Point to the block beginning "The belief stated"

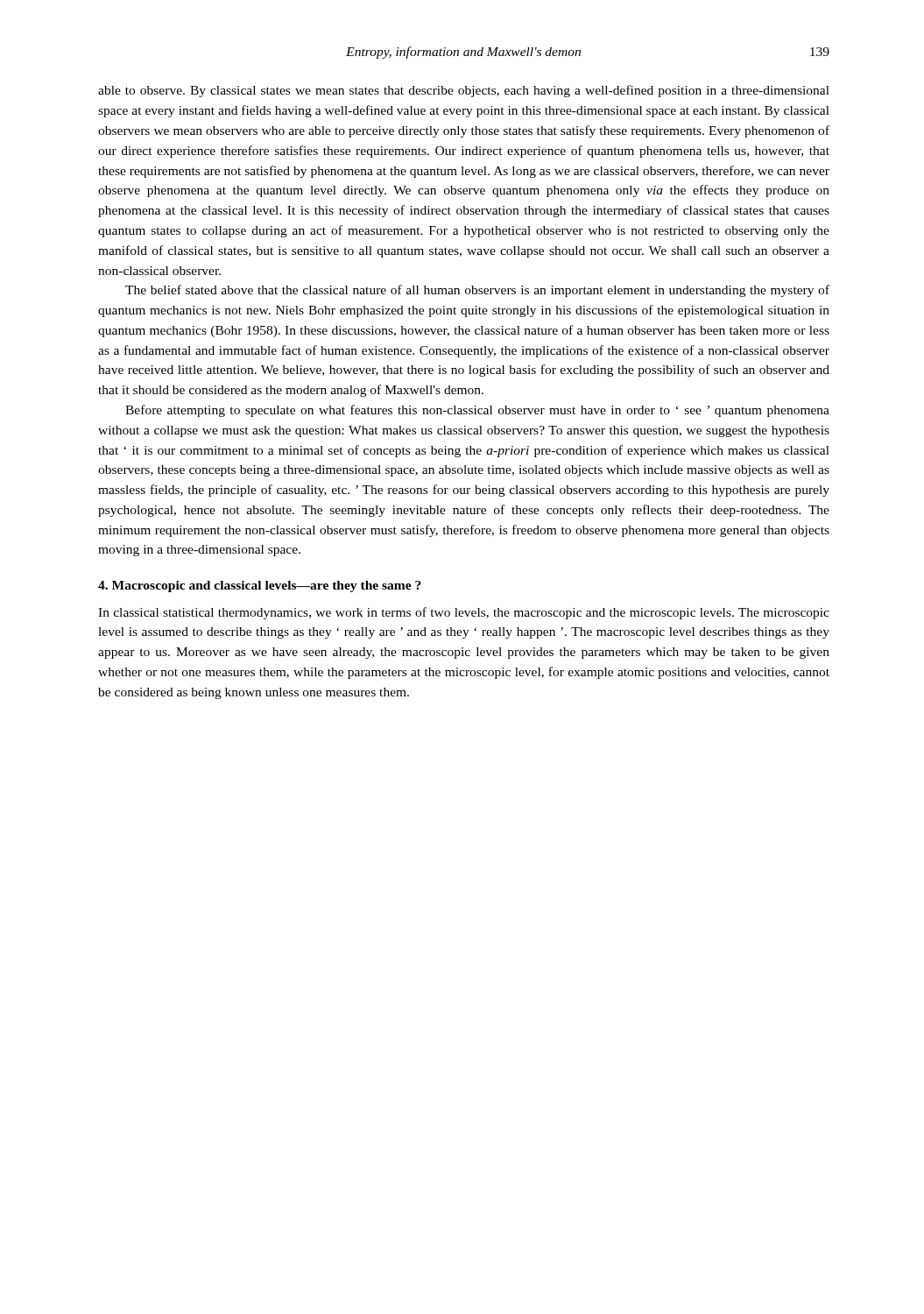[x=464, y=340]
